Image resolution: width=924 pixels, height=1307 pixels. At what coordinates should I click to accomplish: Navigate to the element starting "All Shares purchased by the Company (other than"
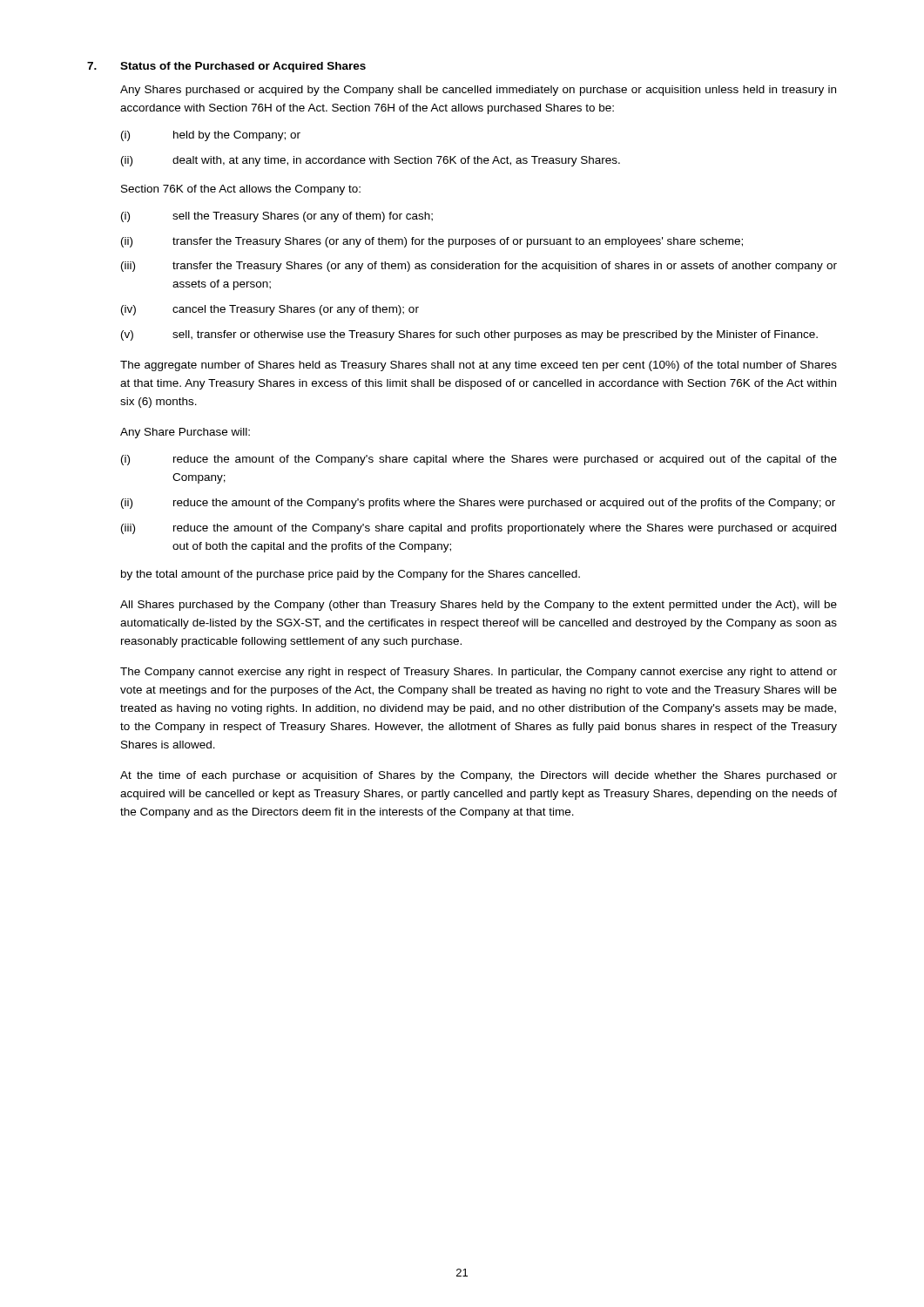click(x=479, y=623)
